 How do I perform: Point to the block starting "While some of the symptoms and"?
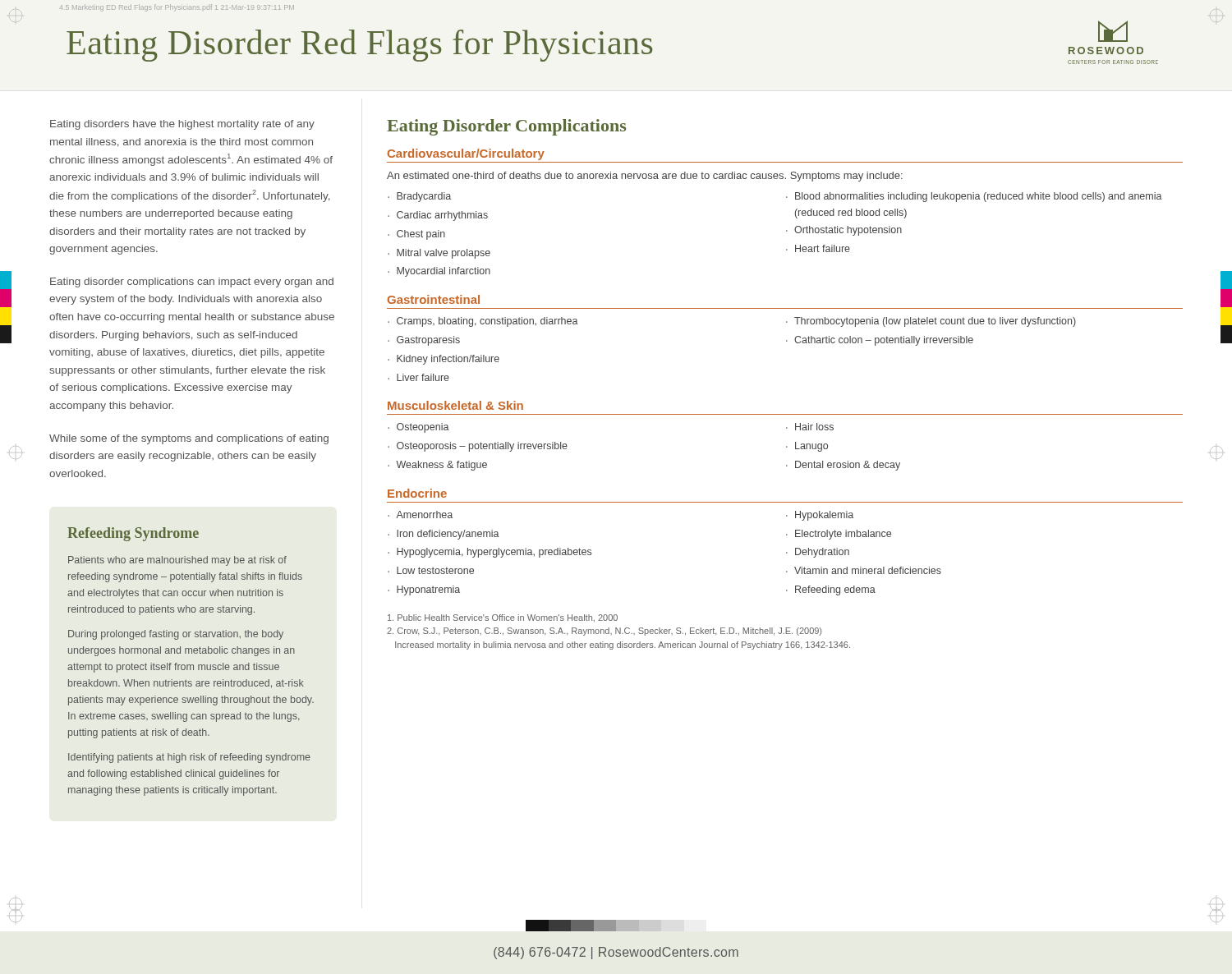(x=189, y=455)
